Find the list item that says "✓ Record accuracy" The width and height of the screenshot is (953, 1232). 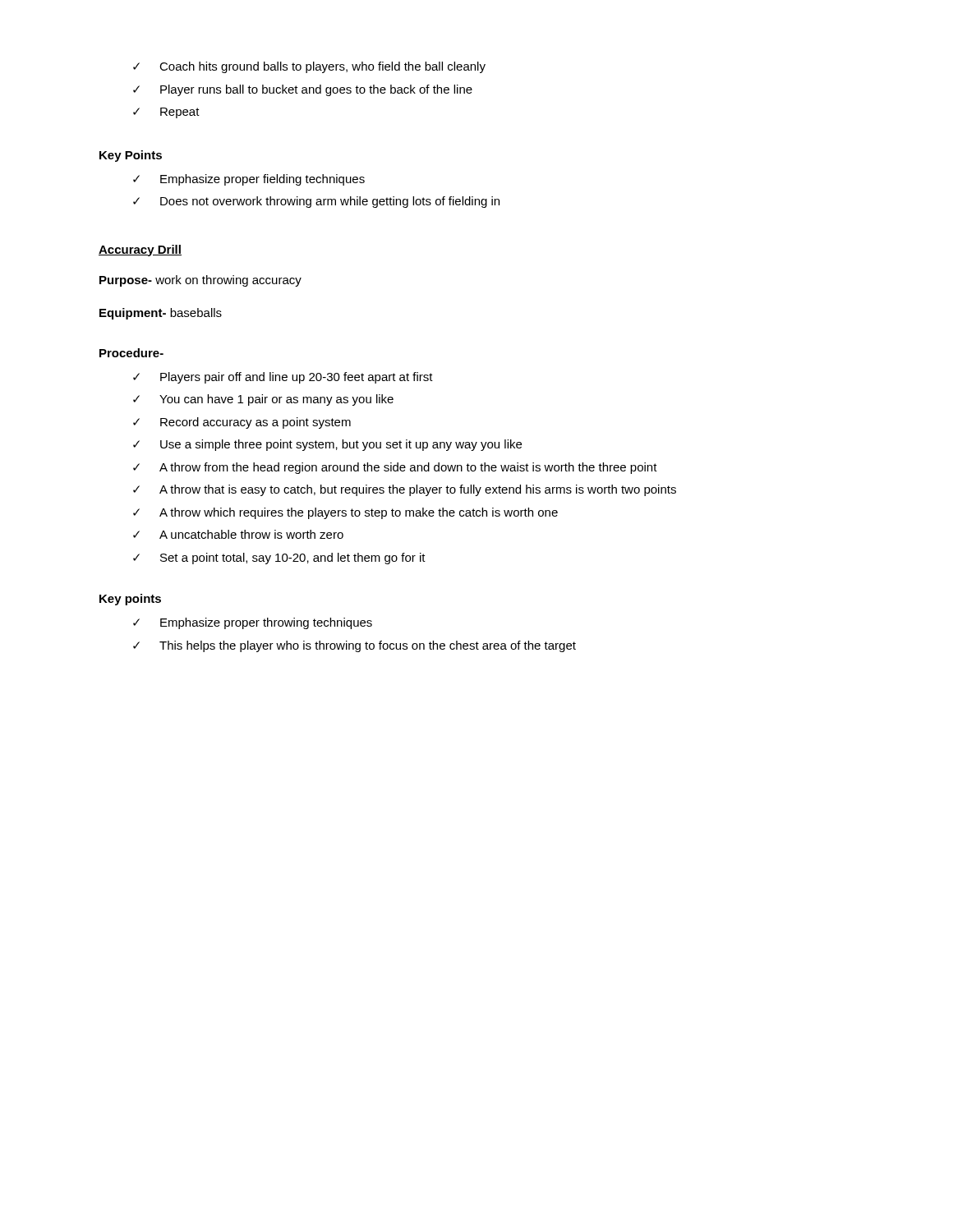[x=241, y=422]
